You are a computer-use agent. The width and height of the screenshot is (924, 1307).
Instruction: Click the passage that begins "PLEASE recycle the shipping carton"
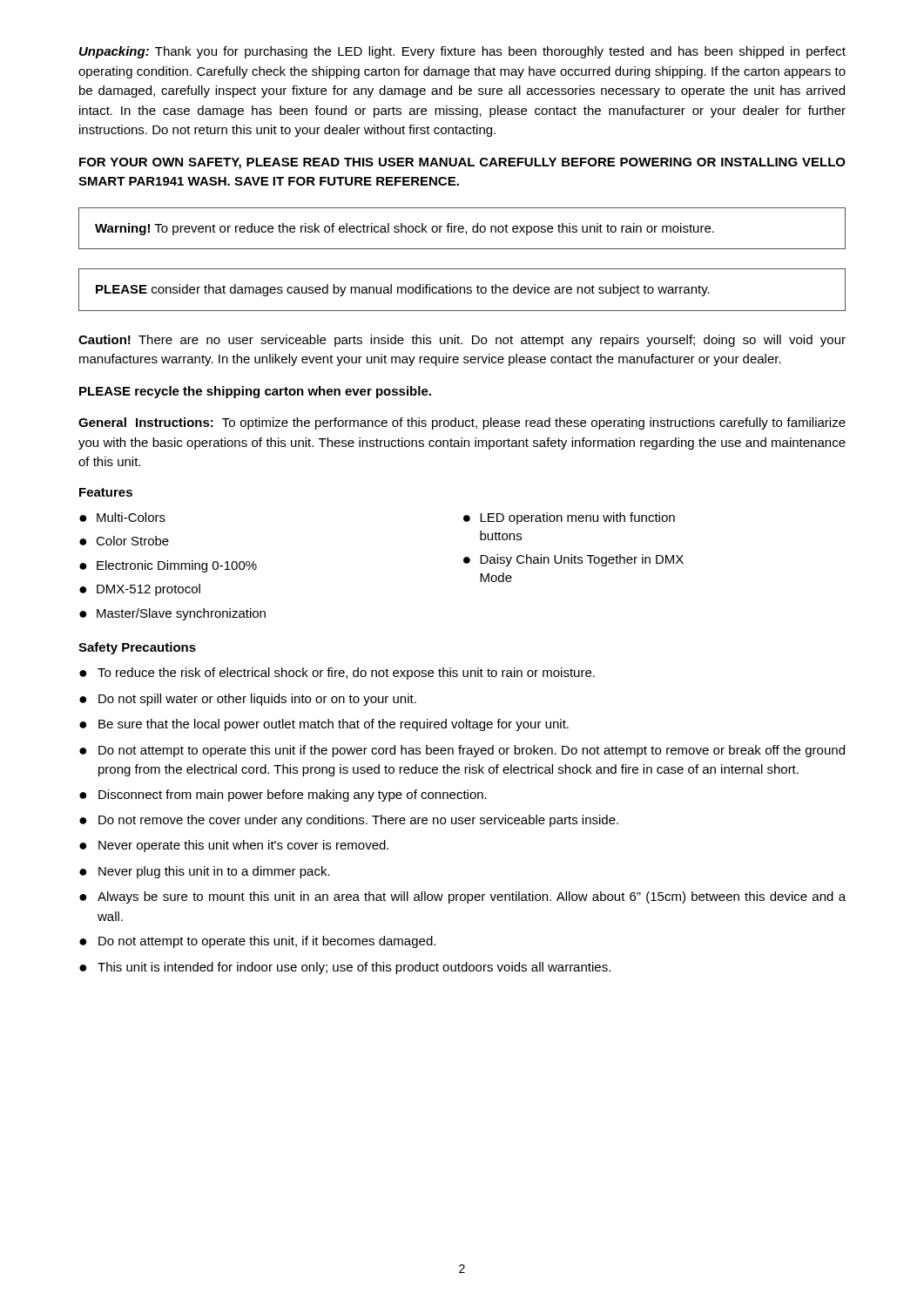255,390
